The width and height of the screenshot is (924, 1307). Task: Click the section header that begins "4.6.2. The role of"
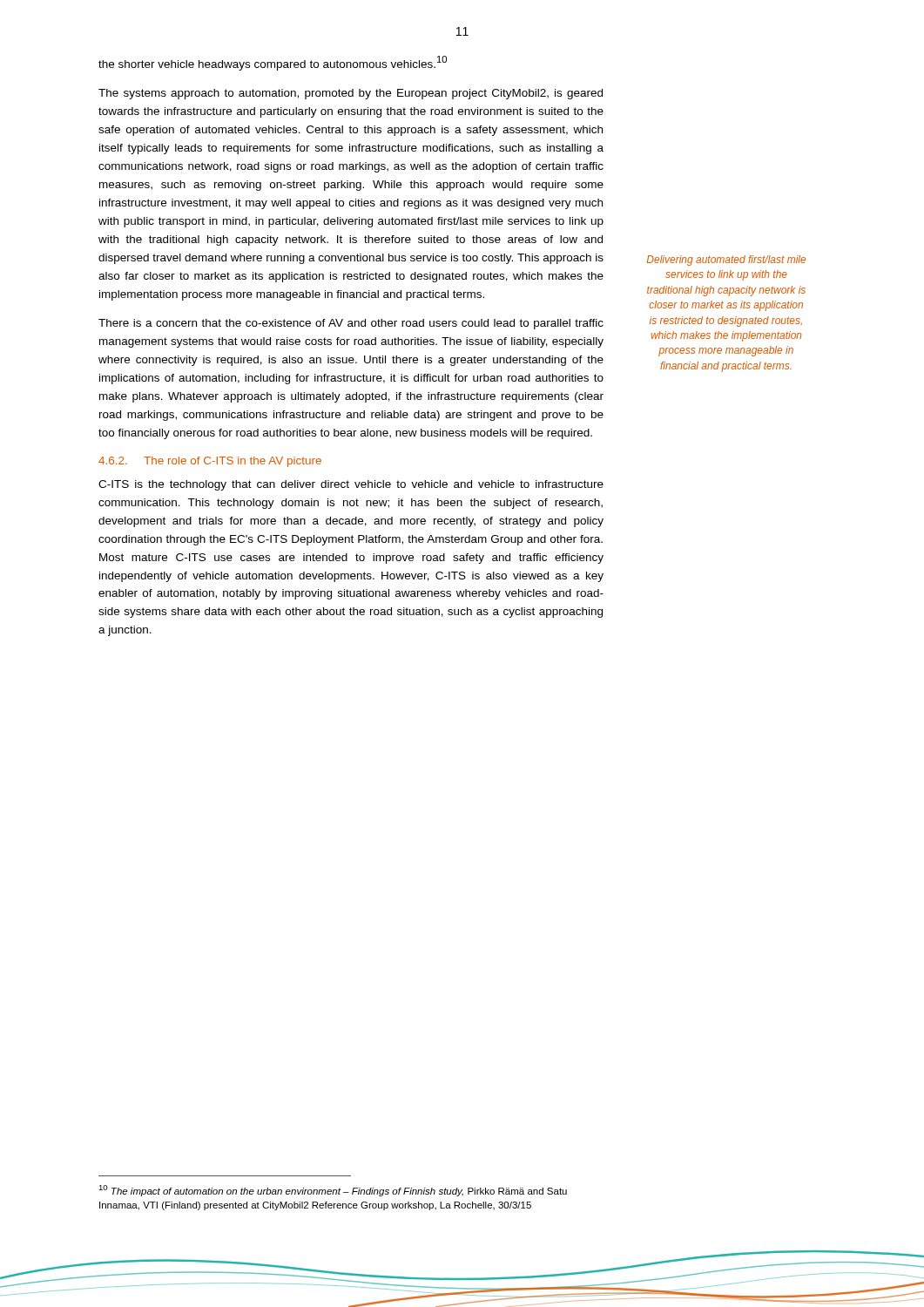point(210,460)
